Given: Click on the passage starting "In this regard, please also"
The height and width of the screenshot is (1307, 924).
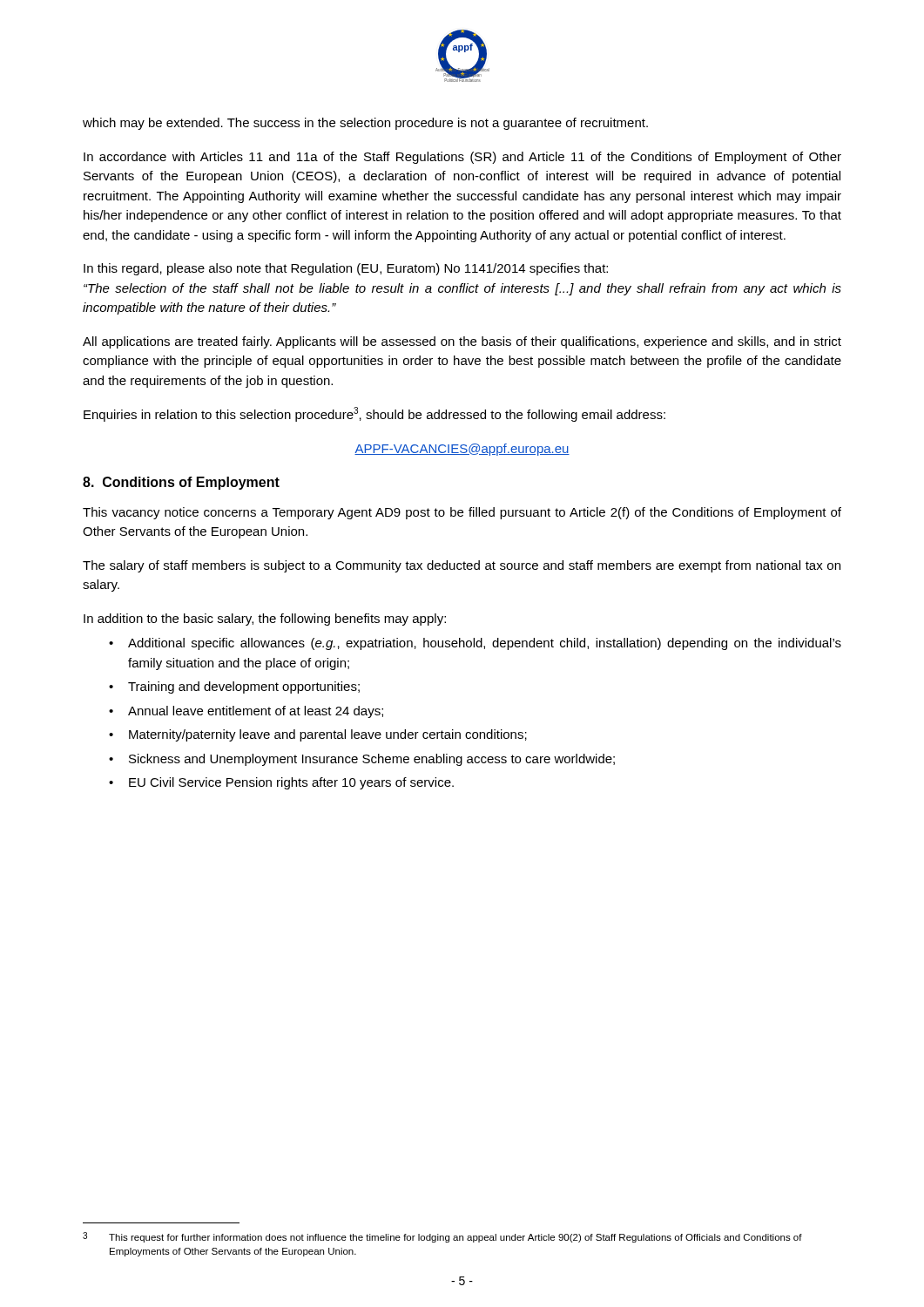Looking at the screenshot, I should click(x=462, y=288).
